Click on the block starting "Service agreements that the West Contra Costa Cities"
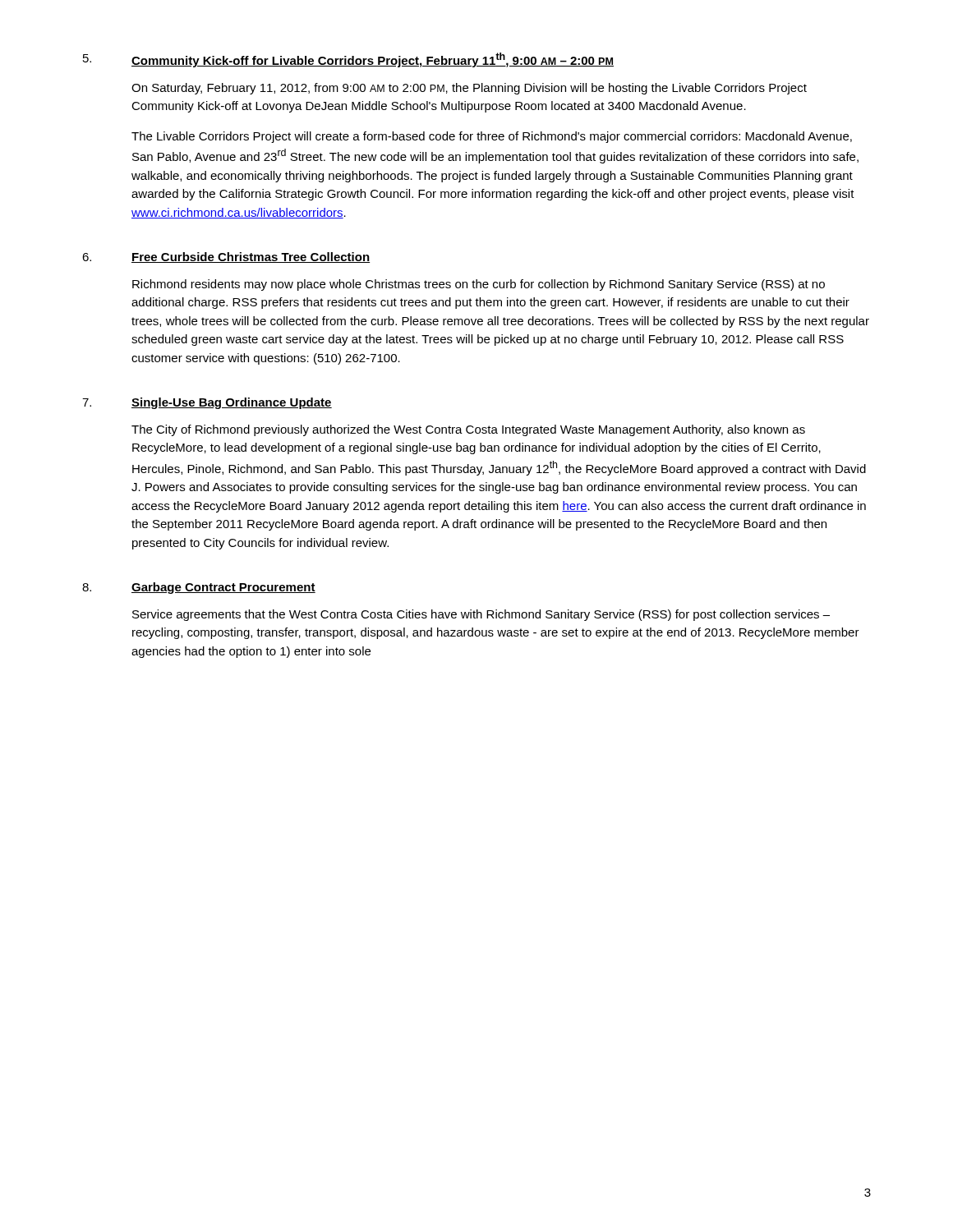 (495, 632)
